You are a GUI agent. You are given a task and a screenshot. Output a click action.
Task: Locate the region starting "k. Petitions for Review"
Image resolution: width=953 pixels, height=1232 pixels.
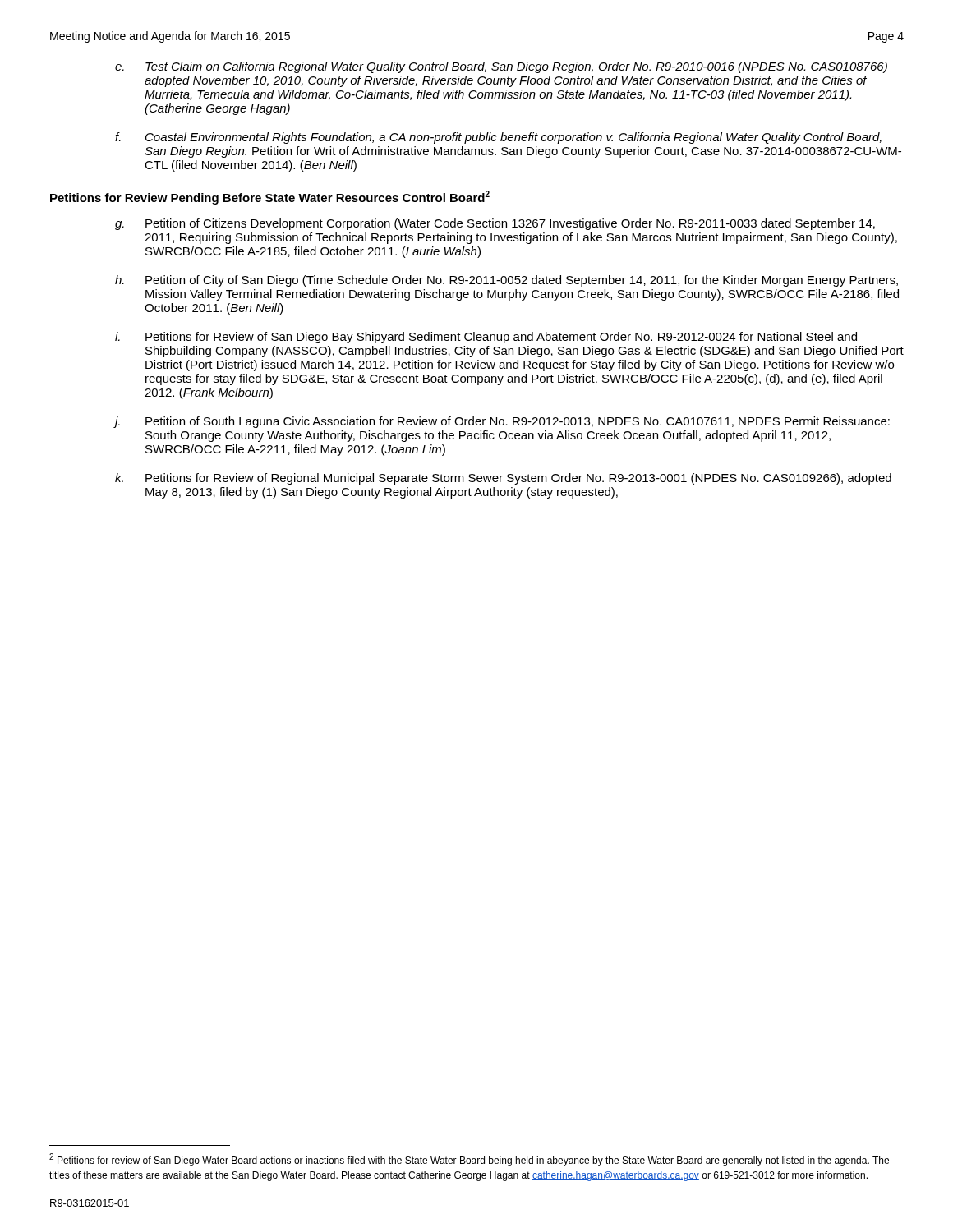509,485
